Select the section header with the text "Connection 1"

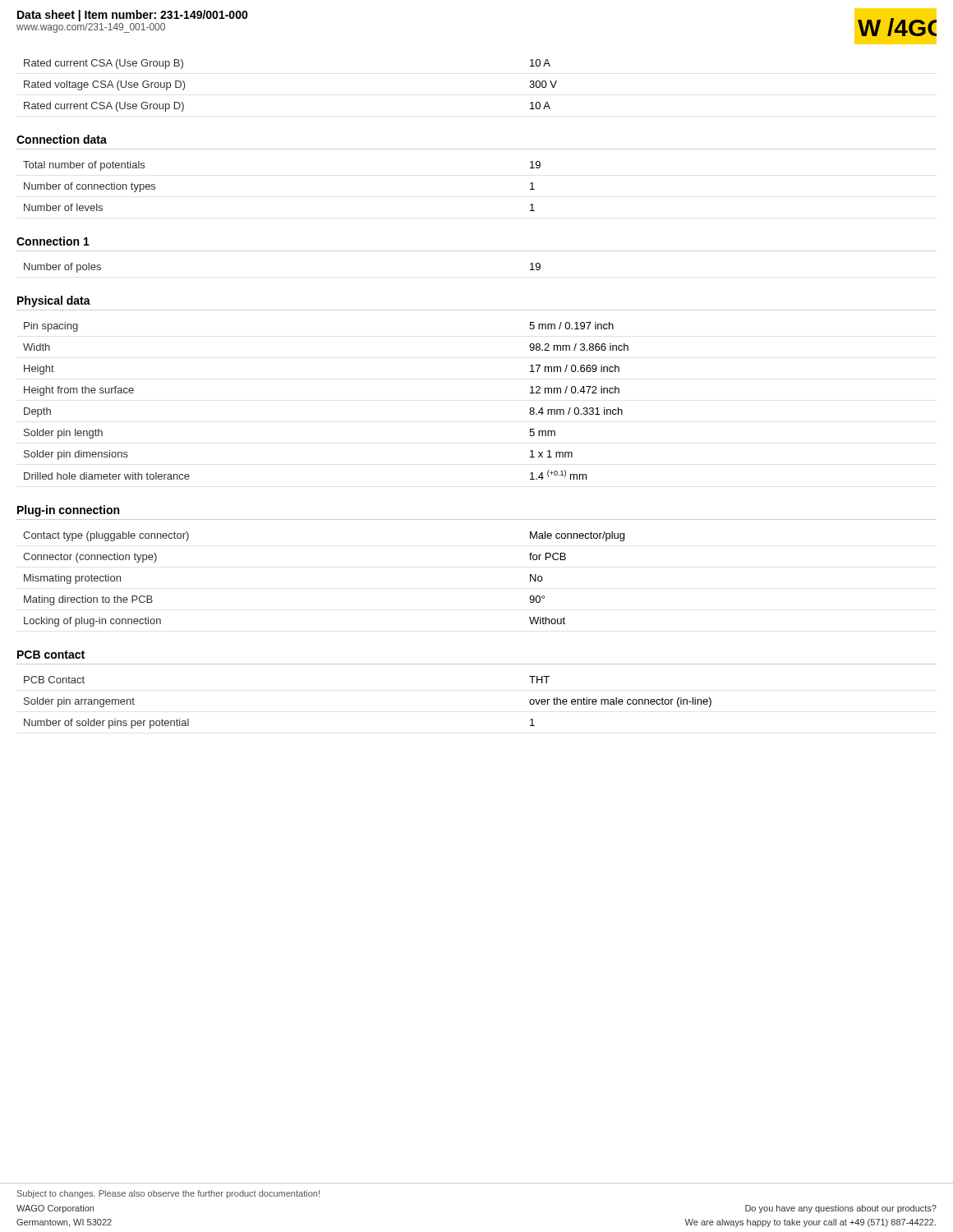(x=53, y=241)
